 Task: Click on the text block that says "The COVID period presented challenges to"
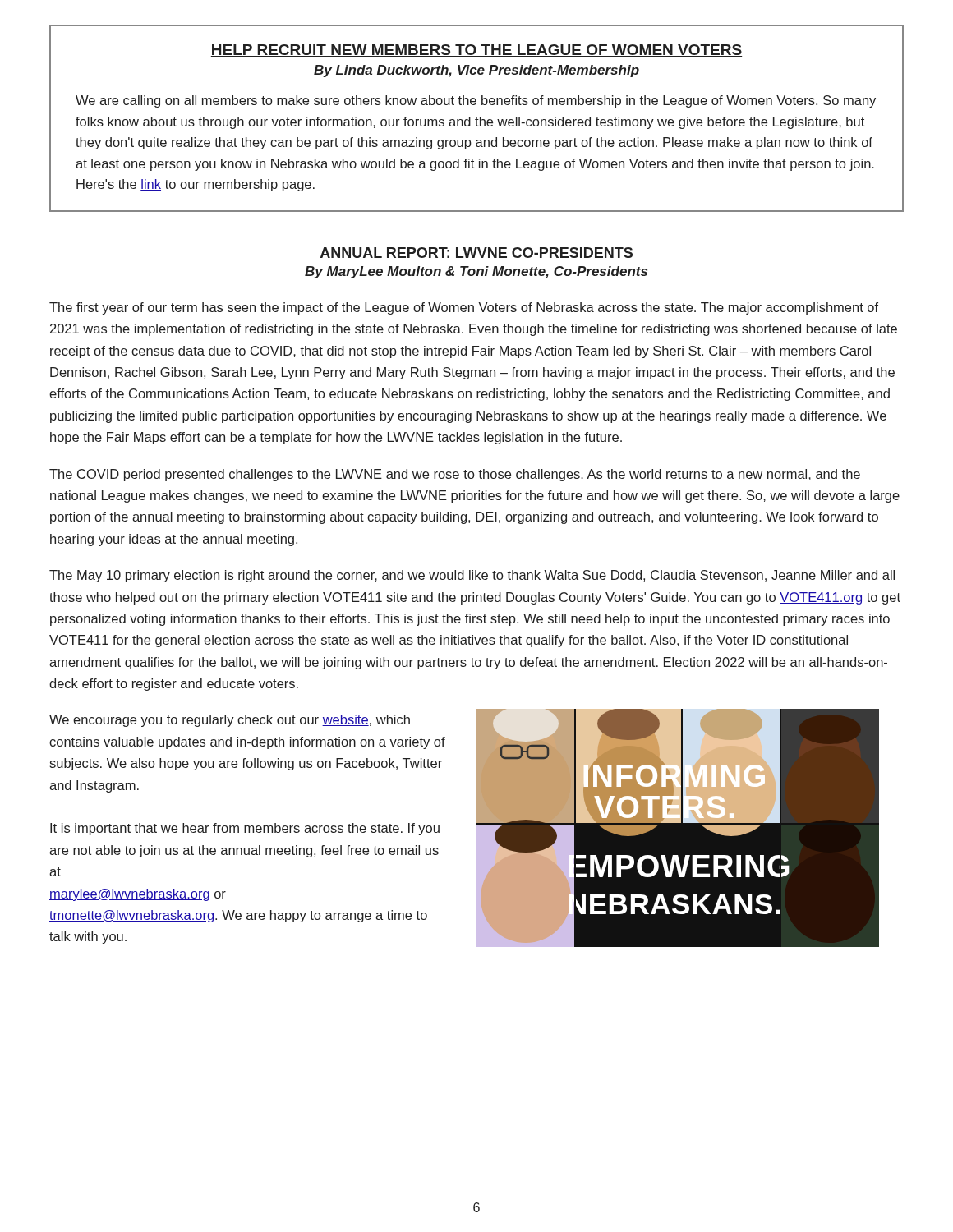474,506
